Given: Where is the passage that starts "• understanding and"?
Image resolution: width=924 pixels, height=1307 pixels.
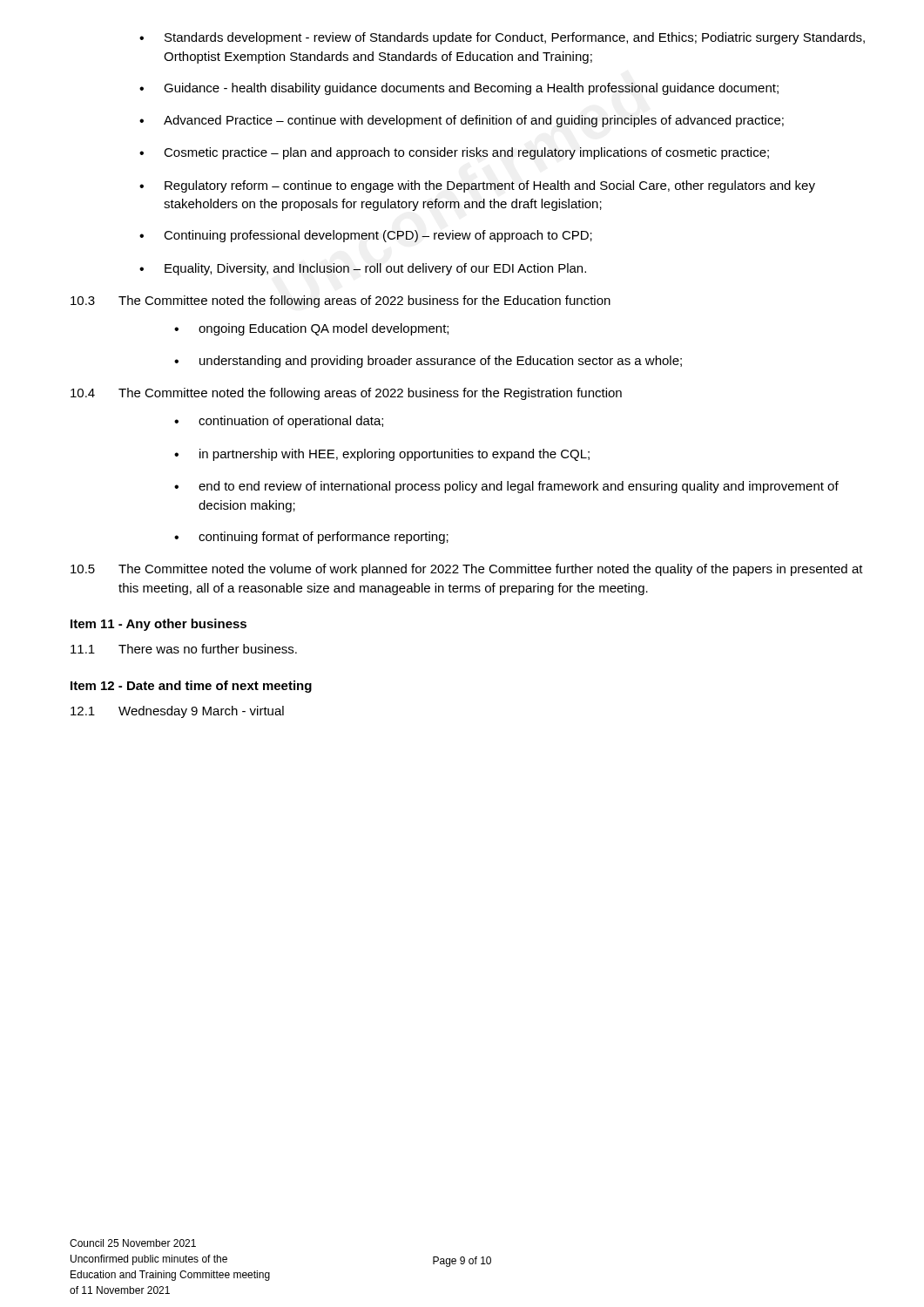Looking at the screenshot, I should pos(429,361).
